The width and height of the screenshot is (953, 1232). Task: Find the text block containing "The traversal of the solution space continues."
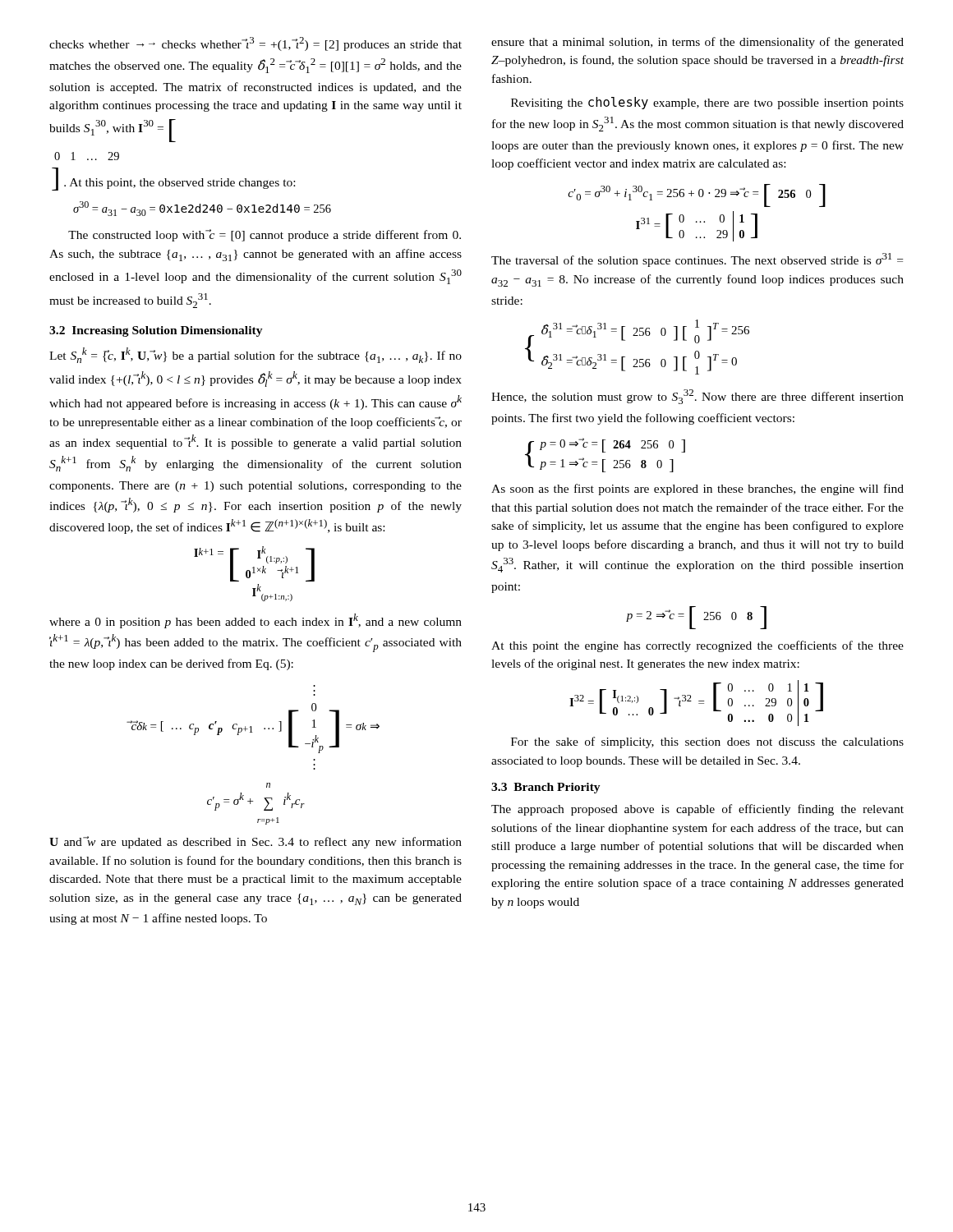coord(698,280)
